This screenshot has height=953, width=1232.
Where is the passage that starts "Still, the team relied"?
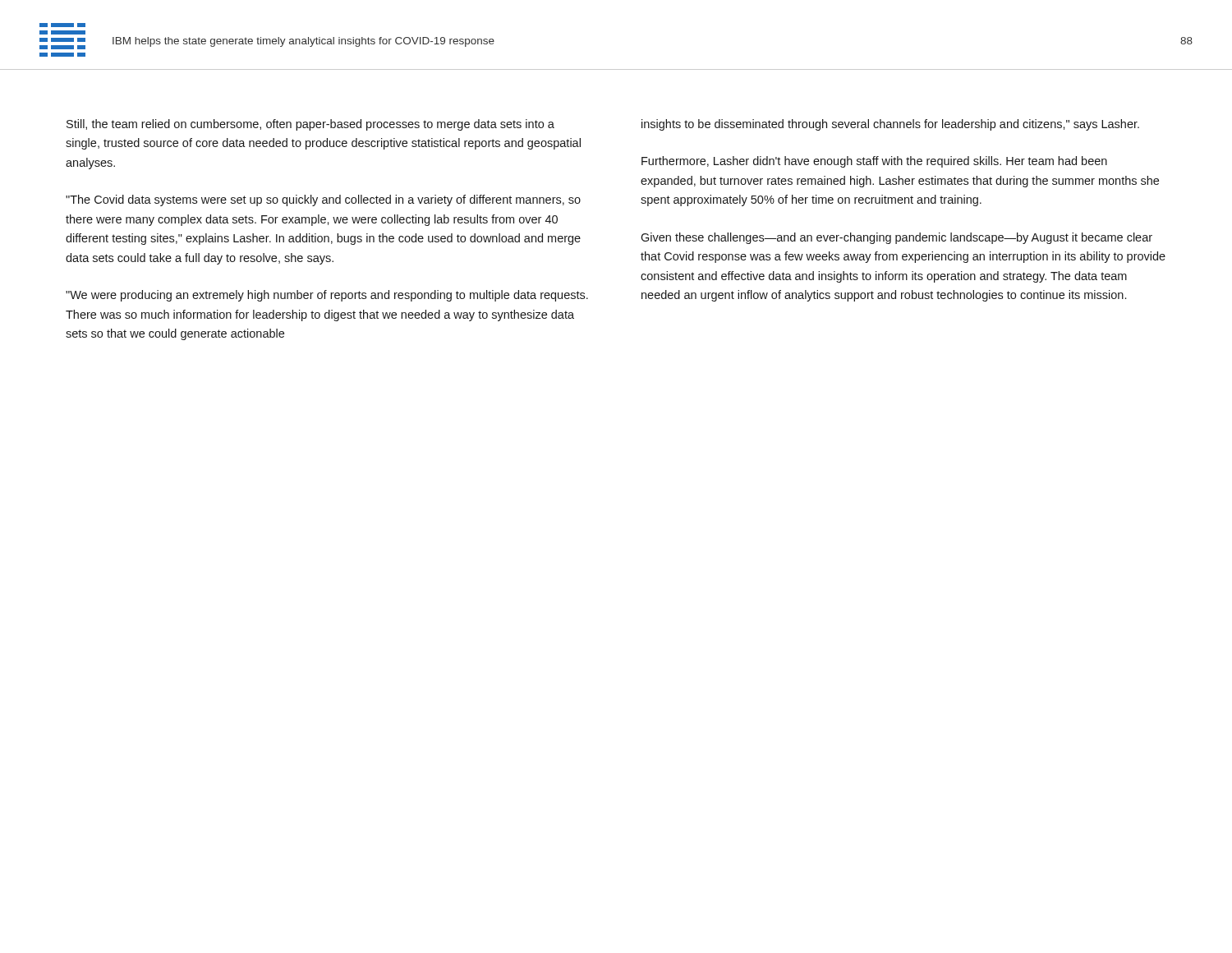(x=324, y=143)
